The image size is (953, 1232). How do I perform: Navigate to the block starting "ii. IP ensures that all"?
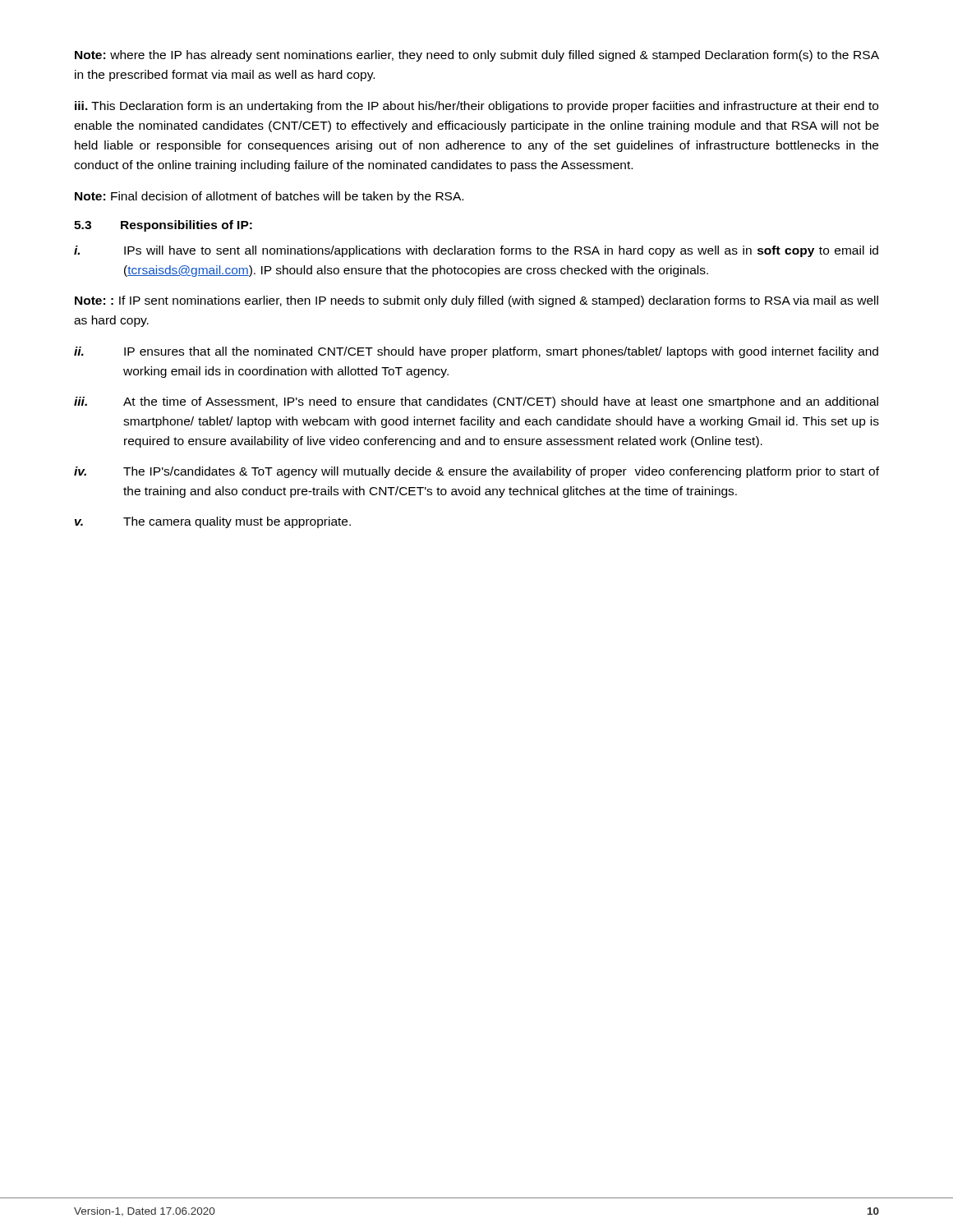[476, 362]
